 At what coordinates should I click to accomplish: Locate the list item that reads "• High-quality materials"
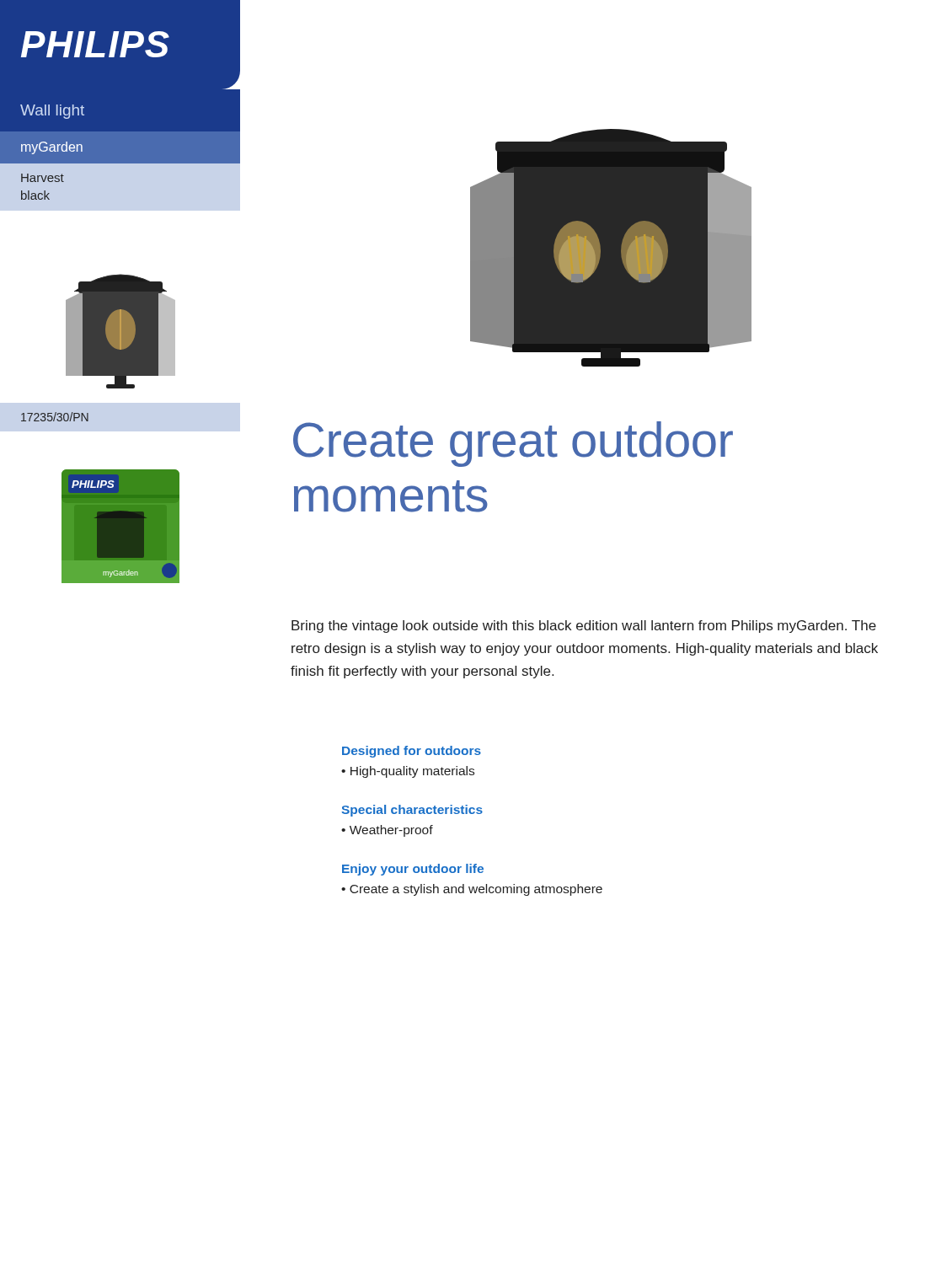408,771
